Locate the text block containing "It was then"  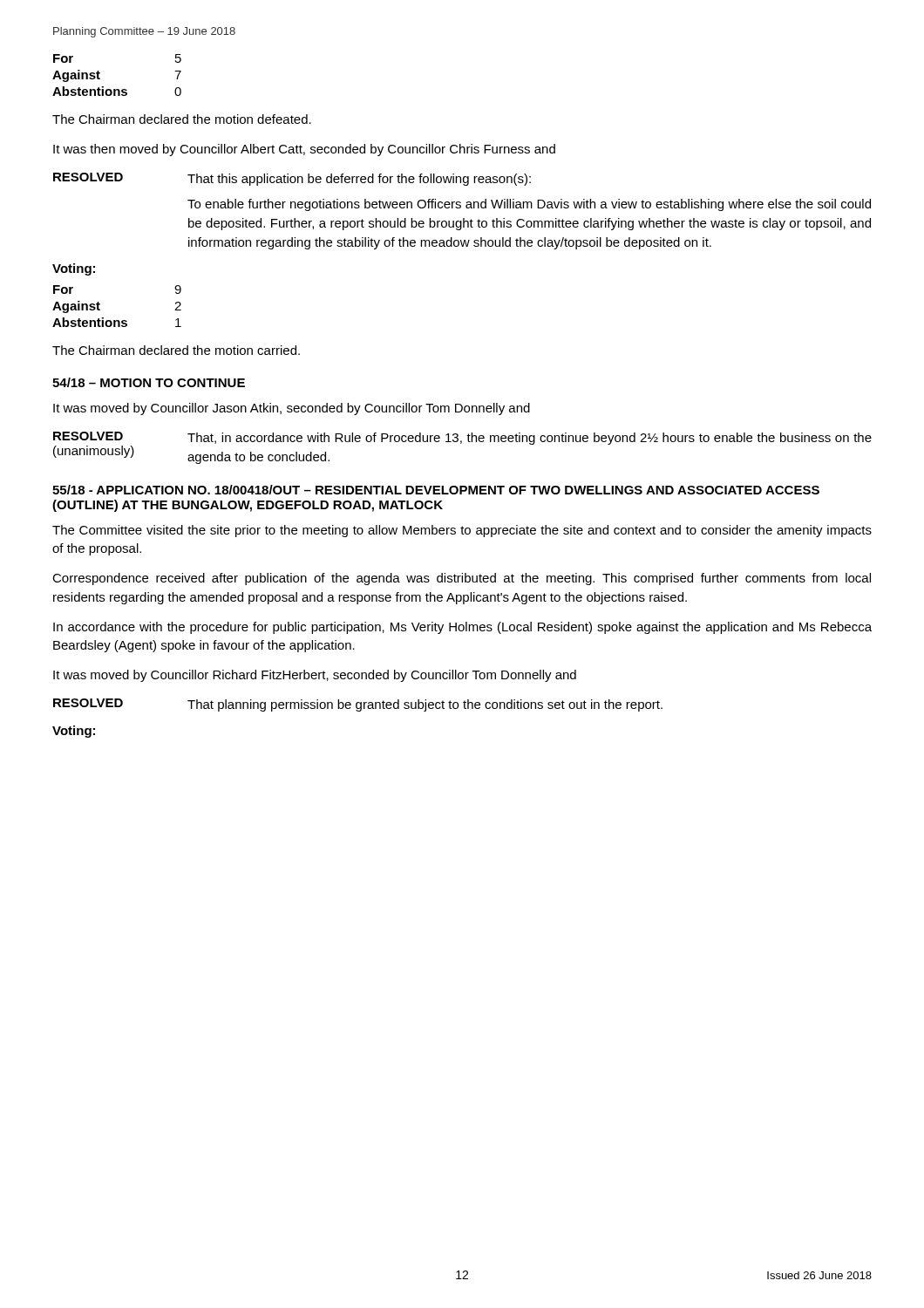304,148
